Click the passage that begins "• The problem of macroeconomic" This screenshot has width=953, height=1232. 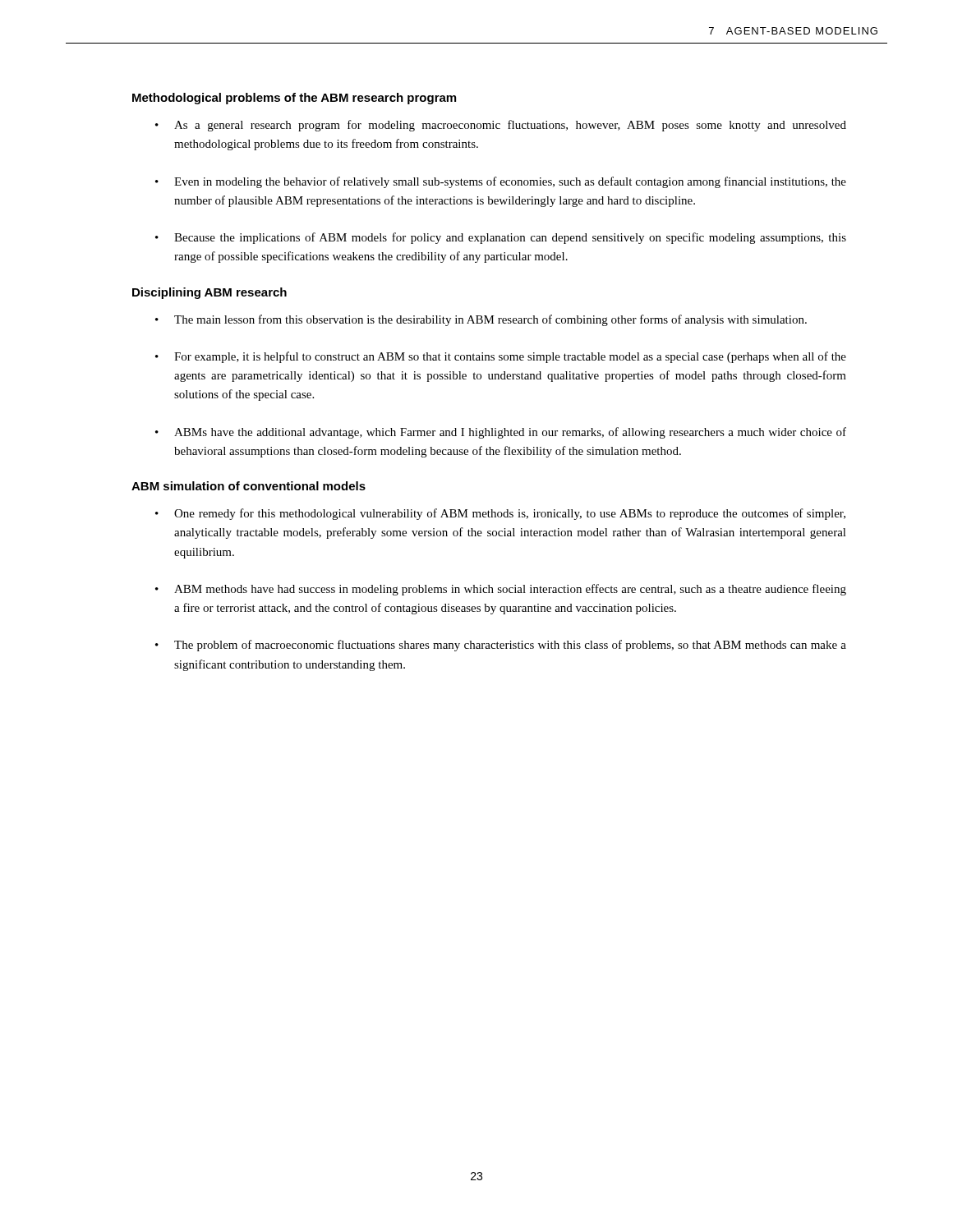[x=500, y=655]
